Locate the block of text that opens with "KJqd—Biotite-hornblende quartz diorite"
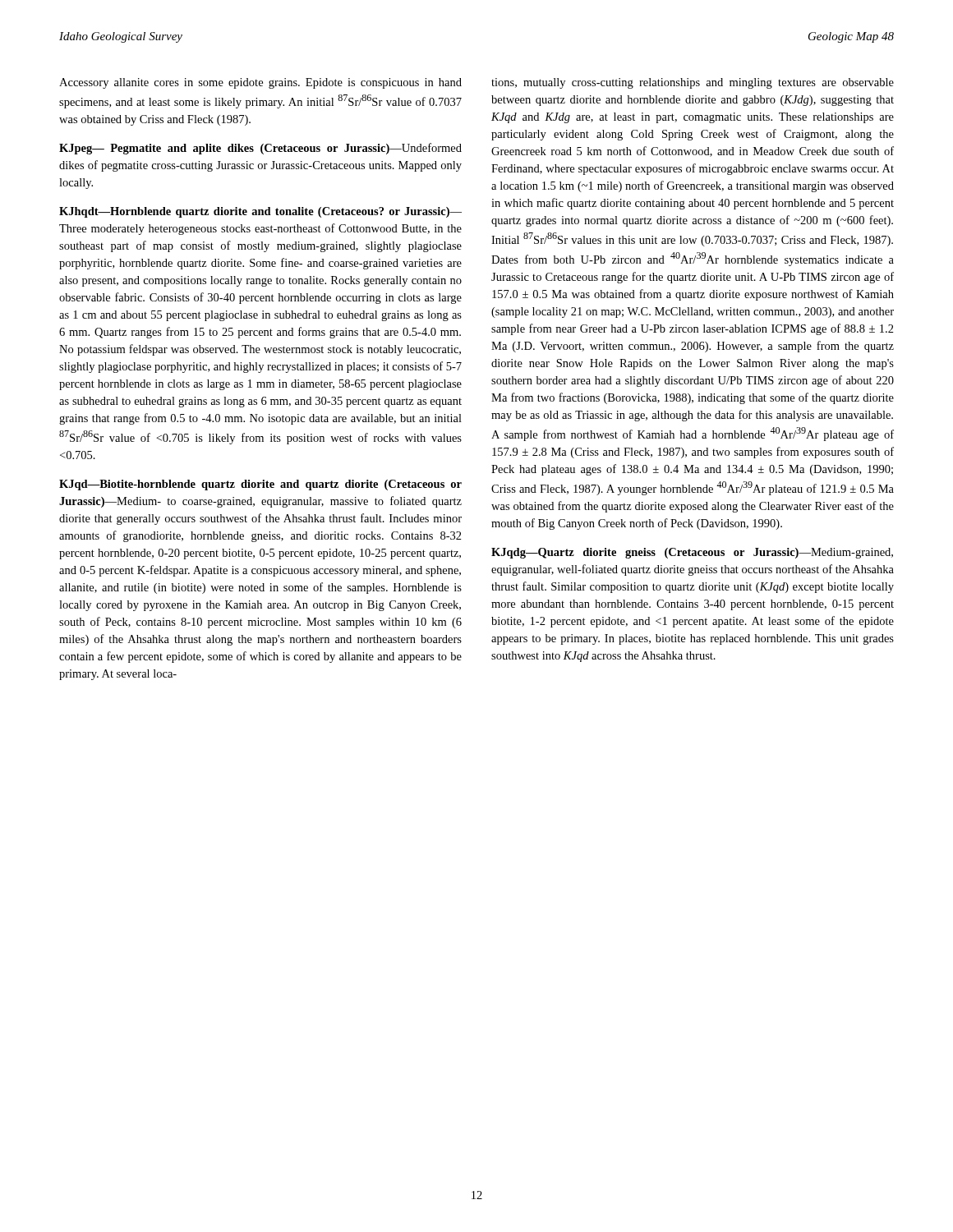The width and height of the screenshot is (953, 1232). (x=260, y=579)
